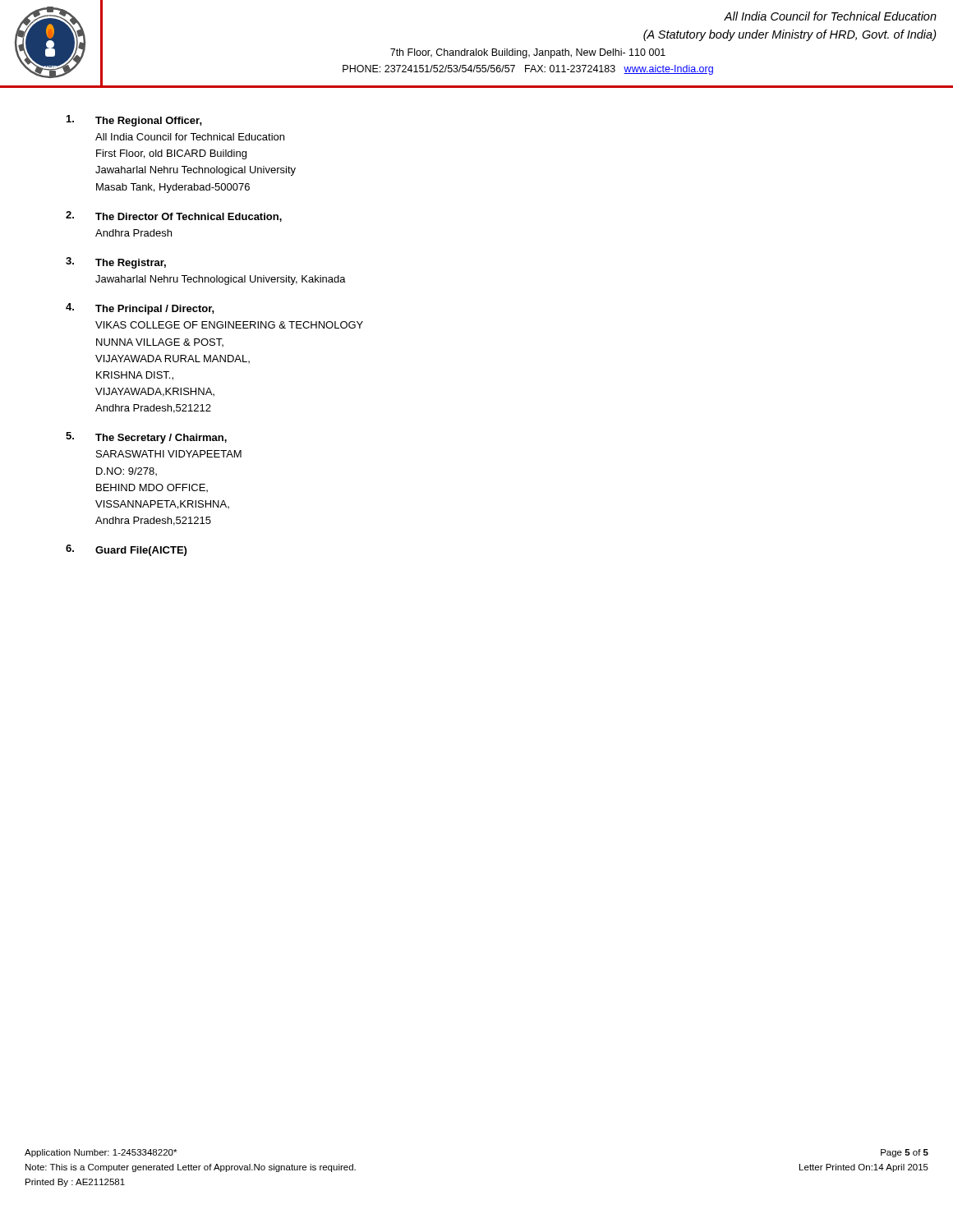Click on the region starting "The Regional Officer, All India"
953x1232 pixels.
pos(134,121)
